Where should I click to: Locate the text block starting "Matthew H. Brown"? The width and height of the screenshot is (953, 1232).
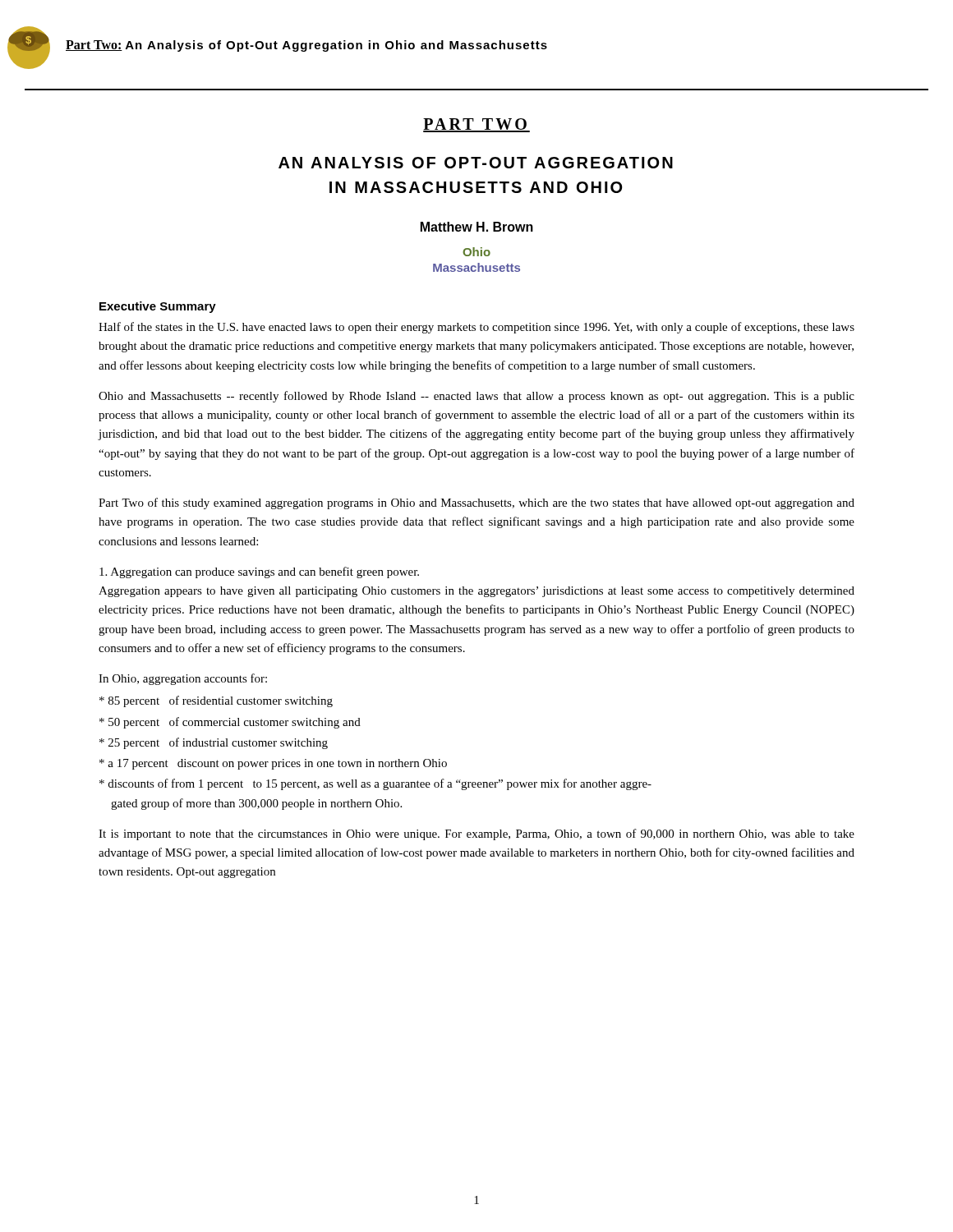pyautogui.click(x=476, y=227)
